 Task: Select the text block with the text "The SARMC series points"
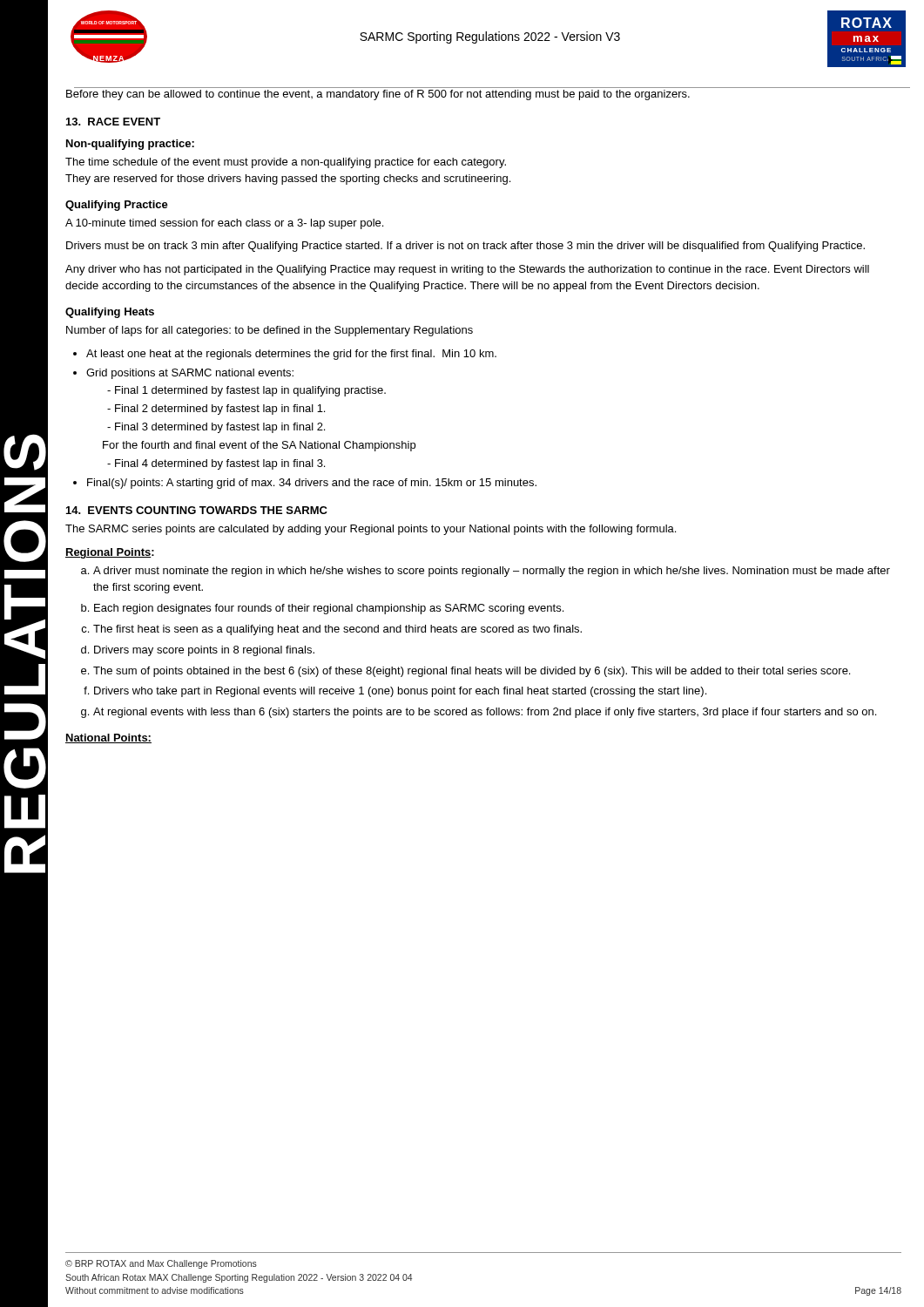click(x=483, y=529)
